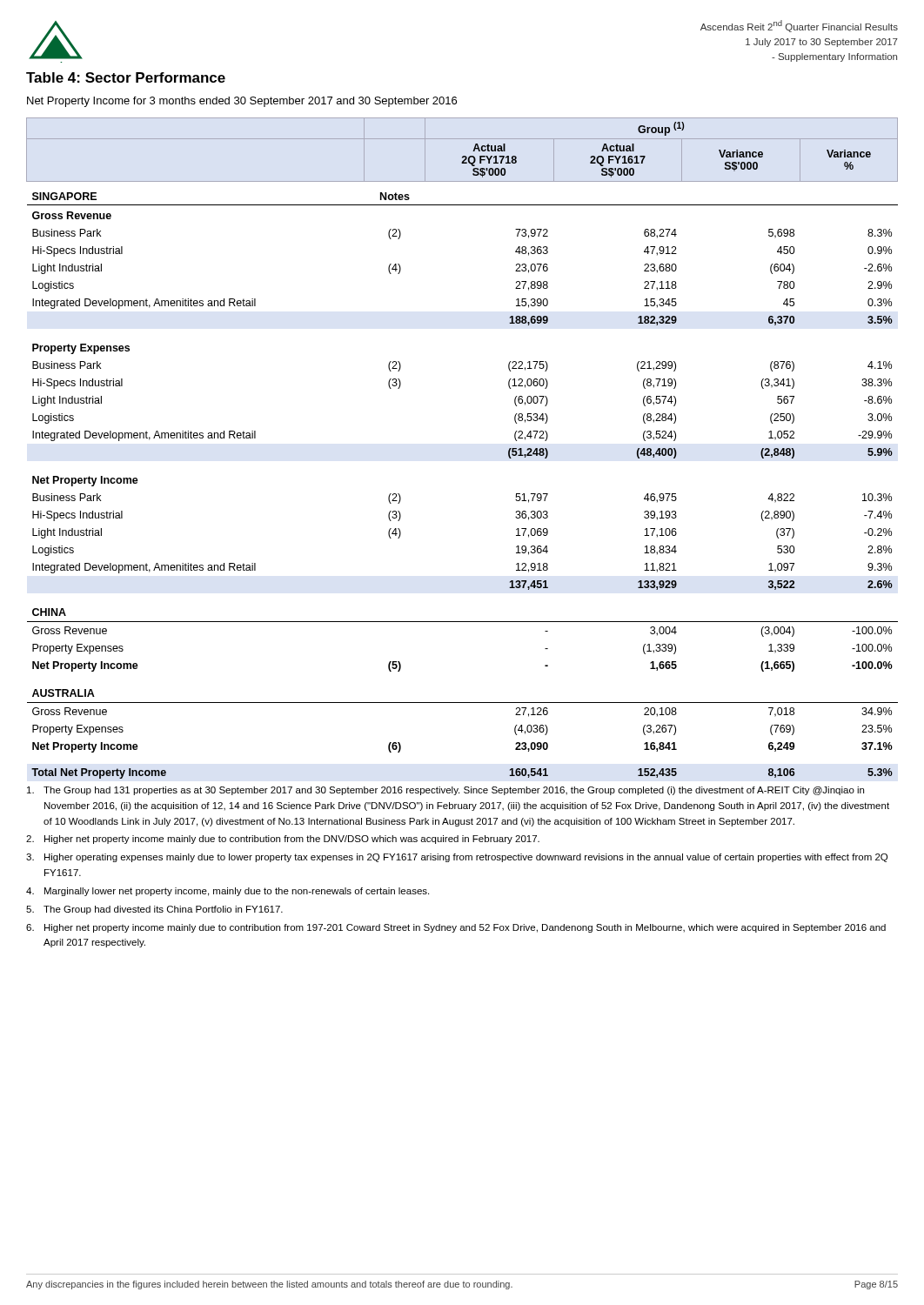The image size is (924, 1305).
Task: Click on the title containing "Table 4: Sector Performance"
Action: (126, 78)
